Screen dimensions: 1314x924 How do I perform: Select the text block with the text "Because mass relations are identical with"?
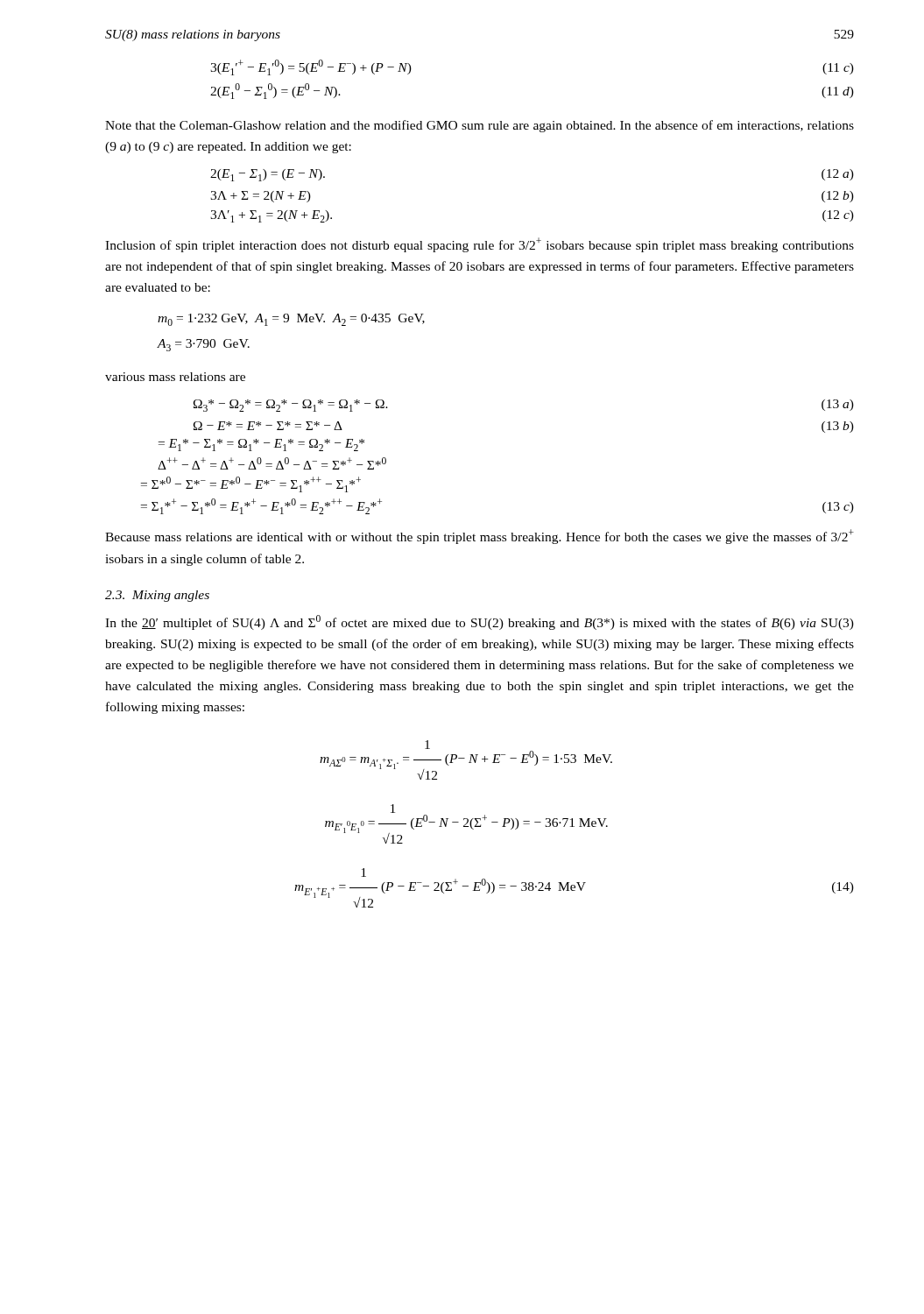(480, 547)
